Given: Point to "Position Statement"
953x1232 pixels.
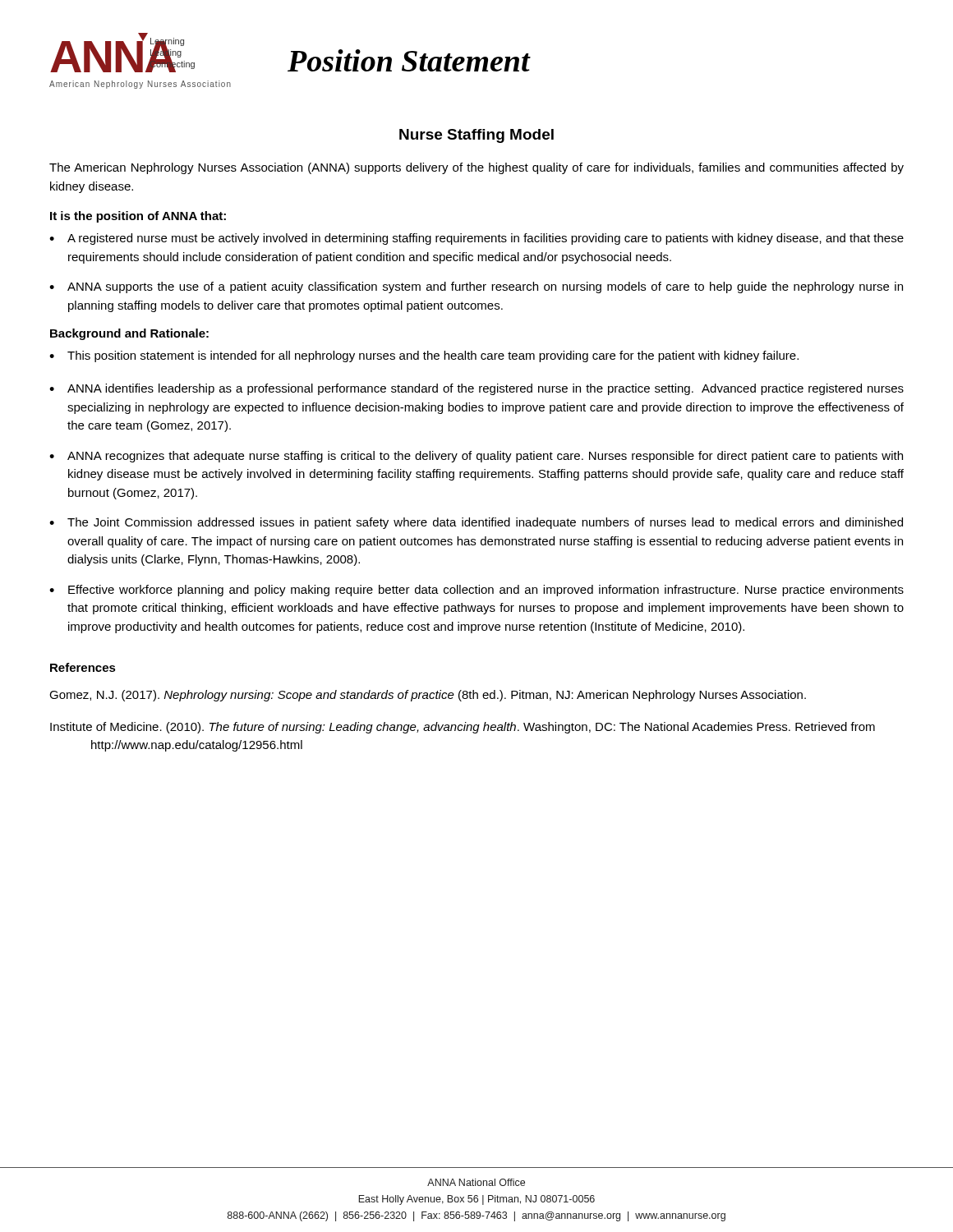Looking at the screenshot, I should click(409, 61).
